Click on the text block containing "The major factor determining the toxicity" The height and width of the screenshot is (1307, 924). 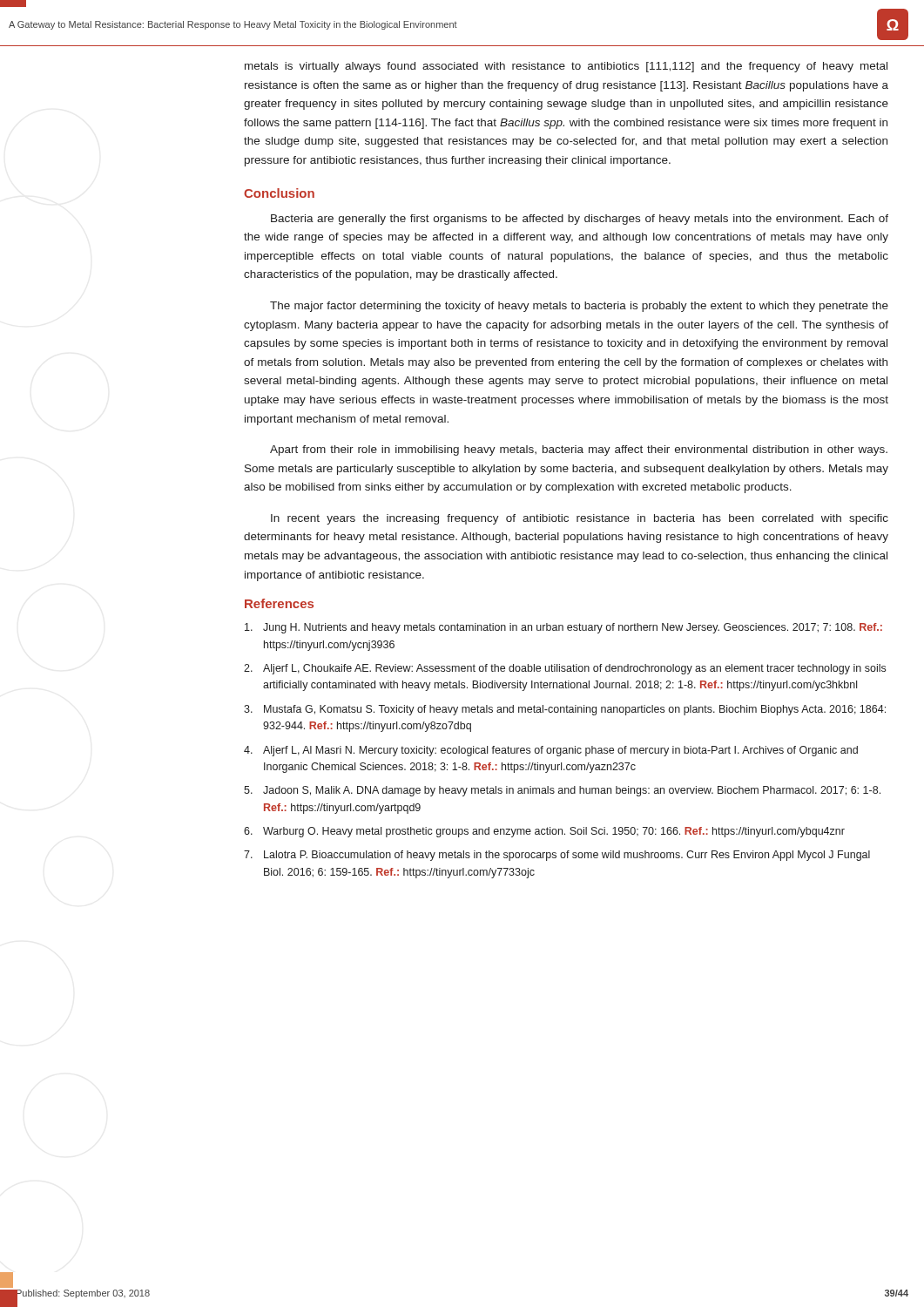[566, 362]
